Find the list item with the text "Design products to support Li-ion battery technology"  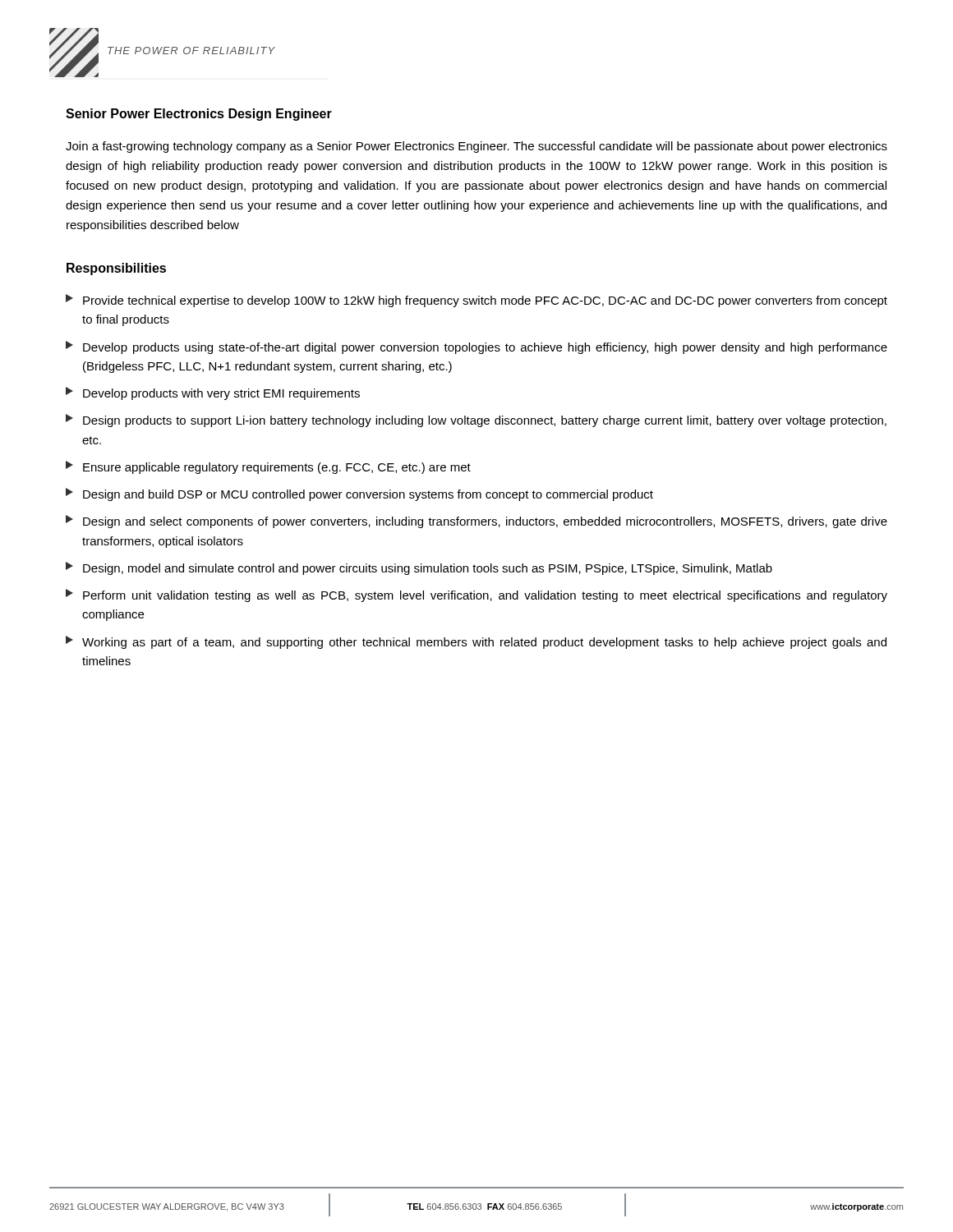point(476,430)
